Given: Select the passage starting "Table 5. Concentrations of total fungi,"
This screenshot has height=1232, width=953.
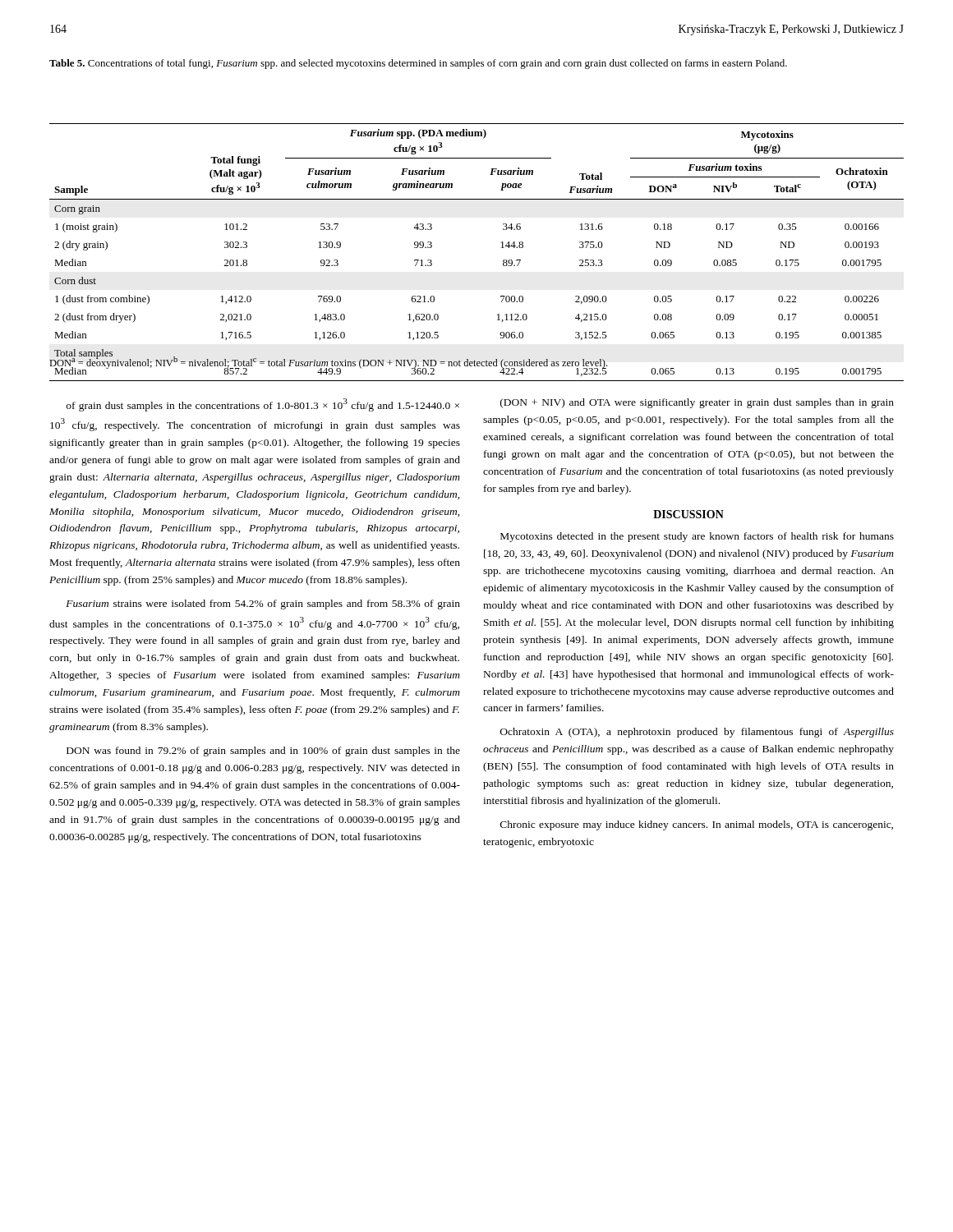Looking at the screenshot, I should (x=418, y=63).
